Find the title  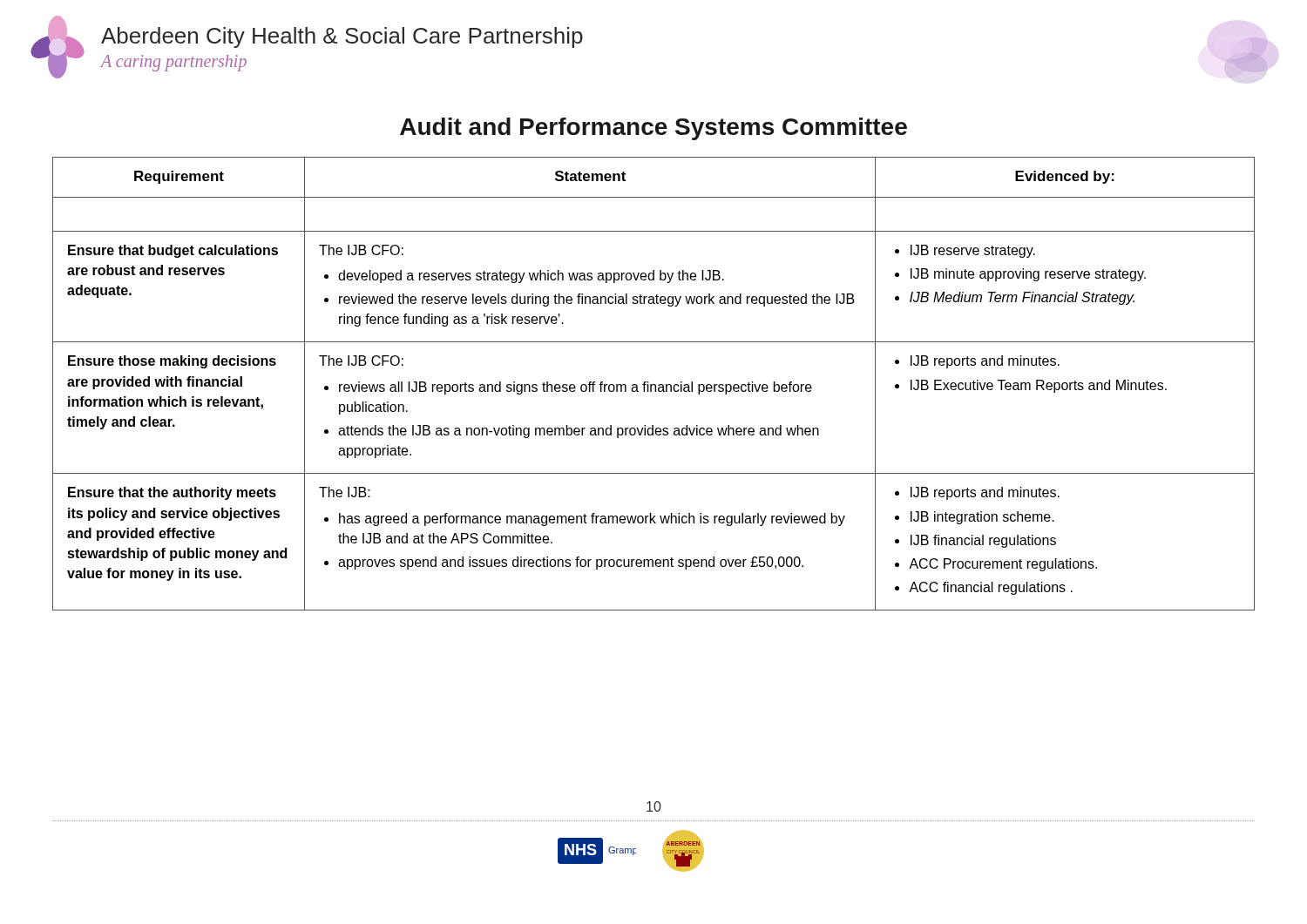[654, 127]
